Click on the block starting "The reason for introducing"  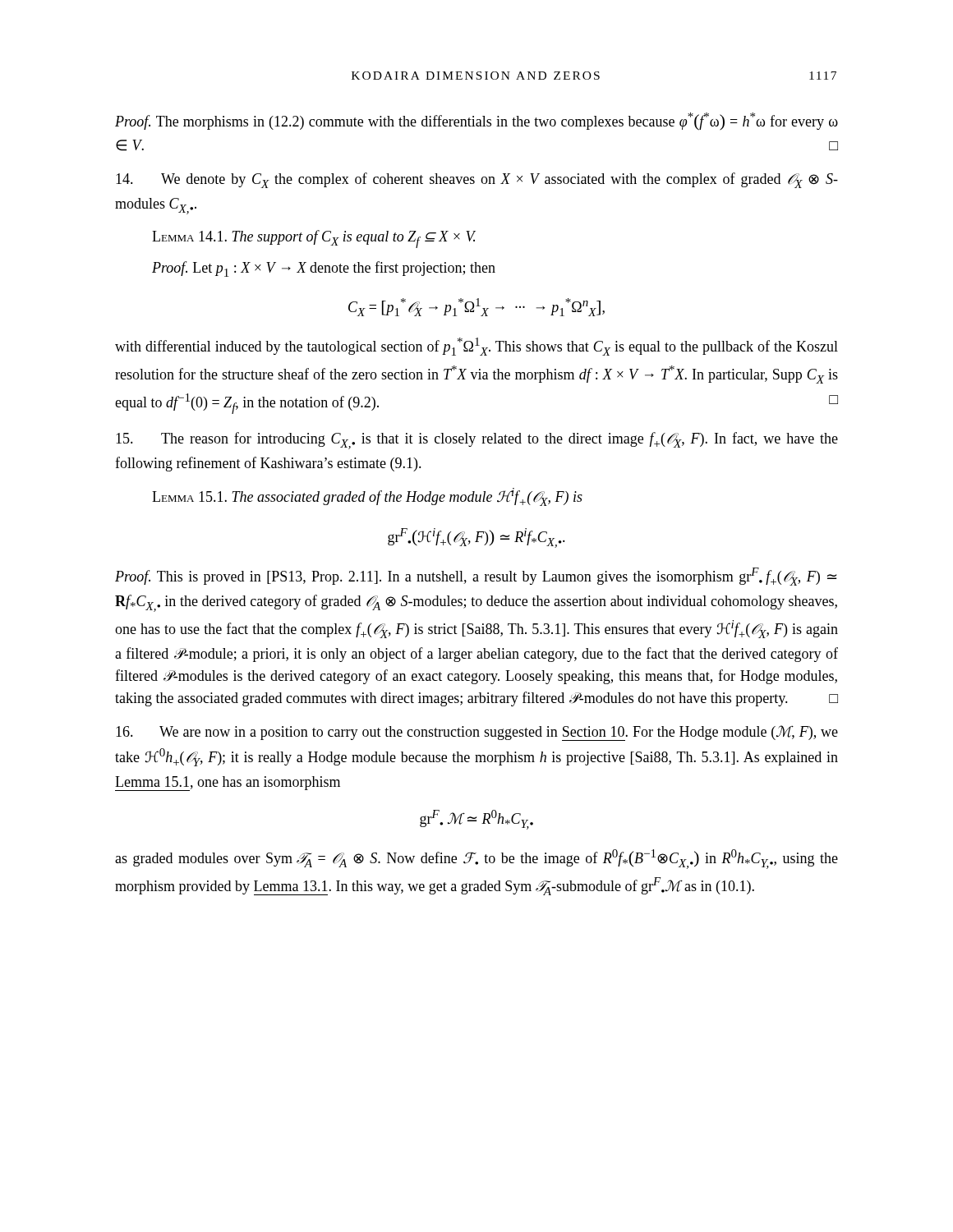click(476, 452)
